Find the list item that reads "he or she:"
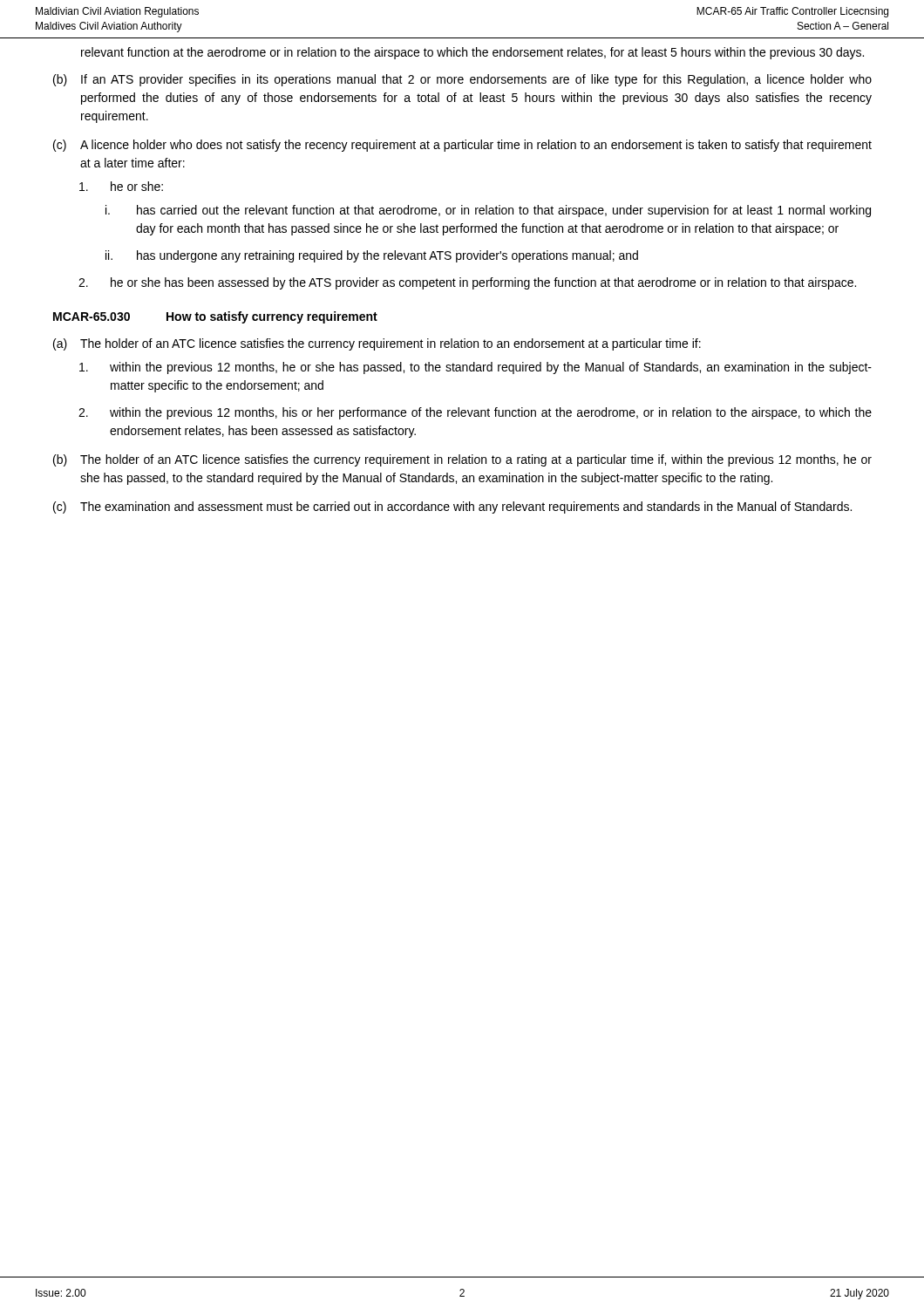924x1308 pixels. click(121, 186)
